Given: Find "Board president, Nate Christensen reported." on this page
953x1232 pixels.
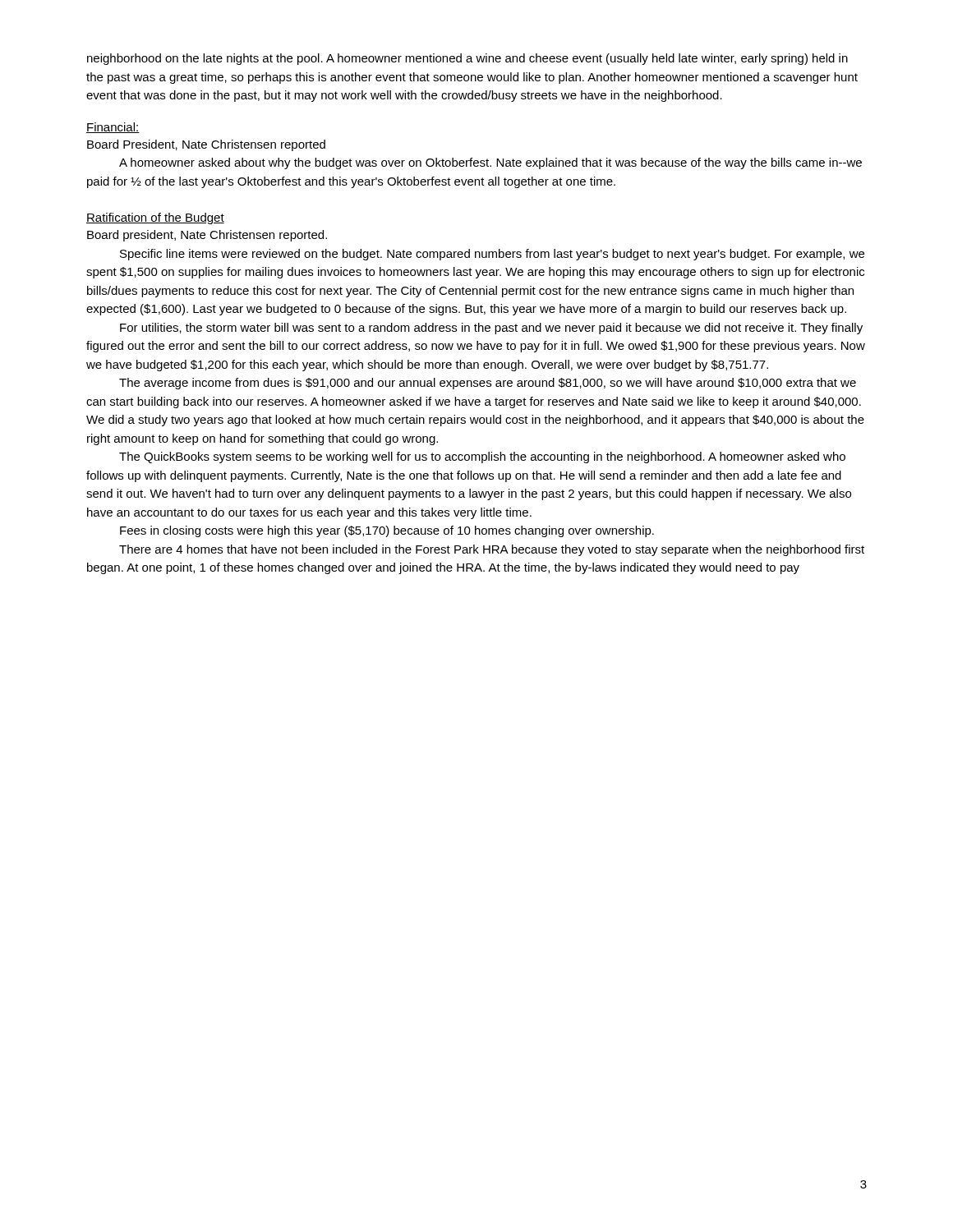Looking at the screenshot, I should click(x=207, y=235).
